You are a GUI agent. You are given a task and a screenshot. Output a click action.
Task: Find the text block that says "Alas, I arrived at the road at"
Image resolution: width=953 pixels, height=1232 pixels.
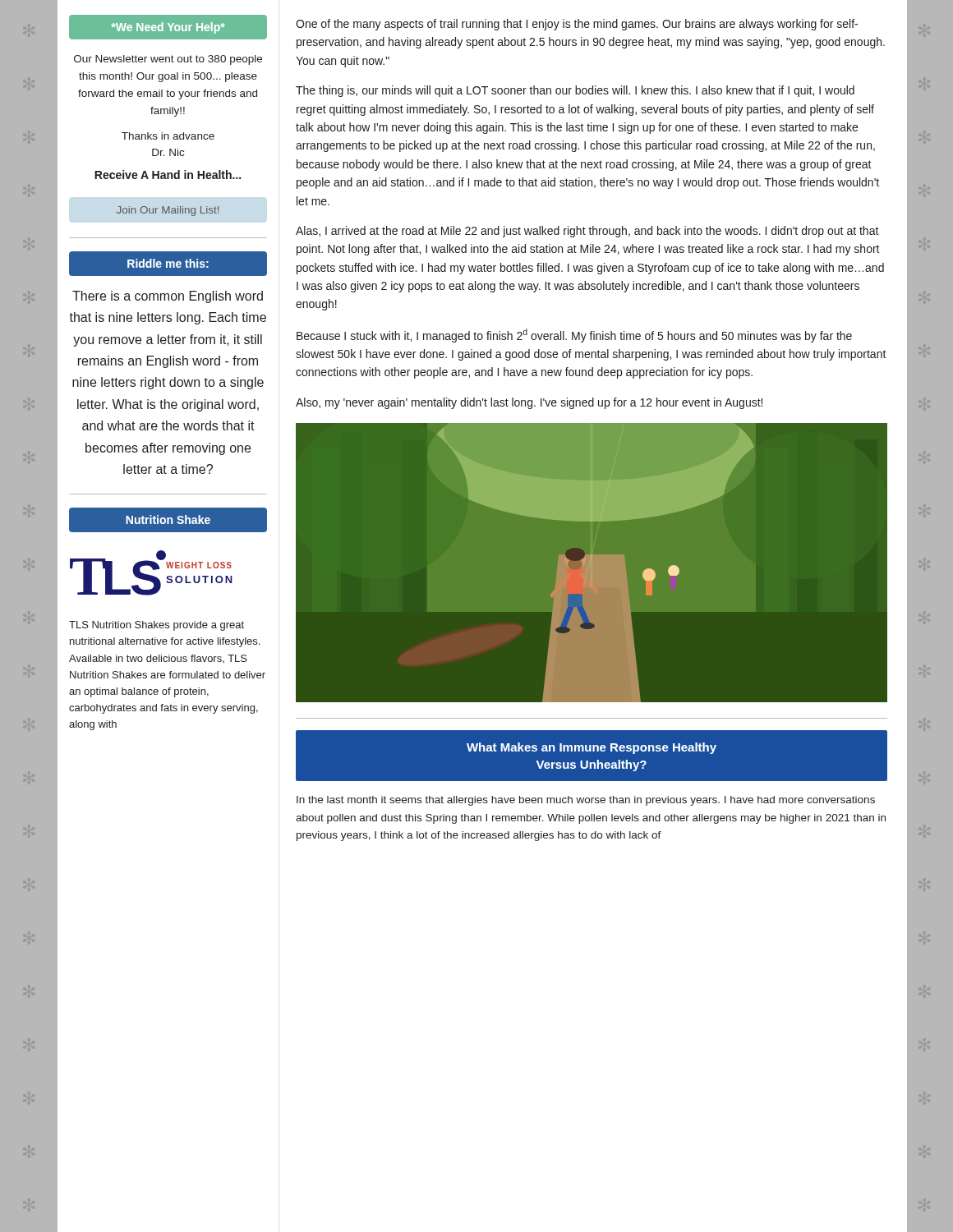click(x=590, y=267)
